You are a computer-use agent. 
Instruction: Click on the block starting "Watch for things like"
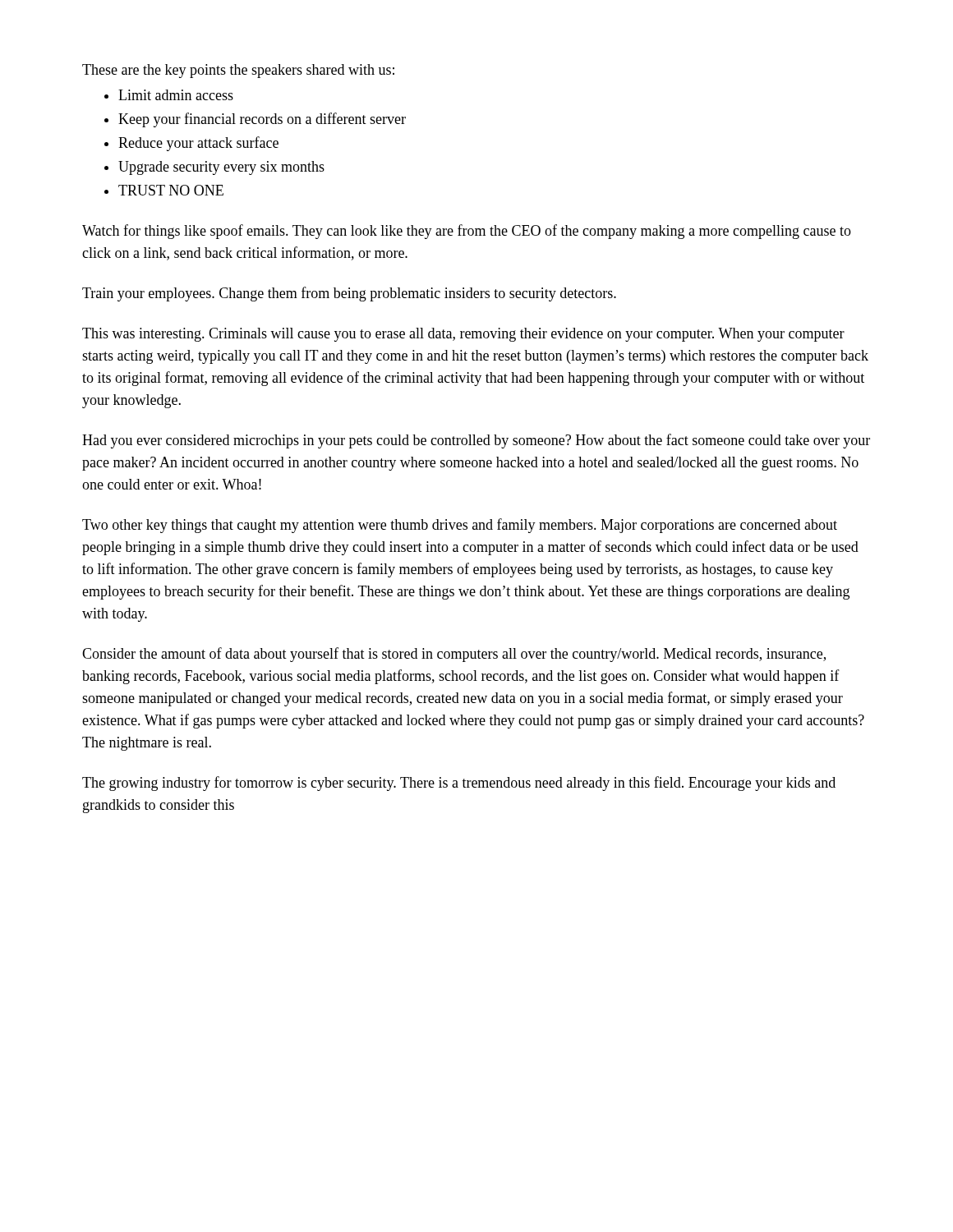(467, 242)
